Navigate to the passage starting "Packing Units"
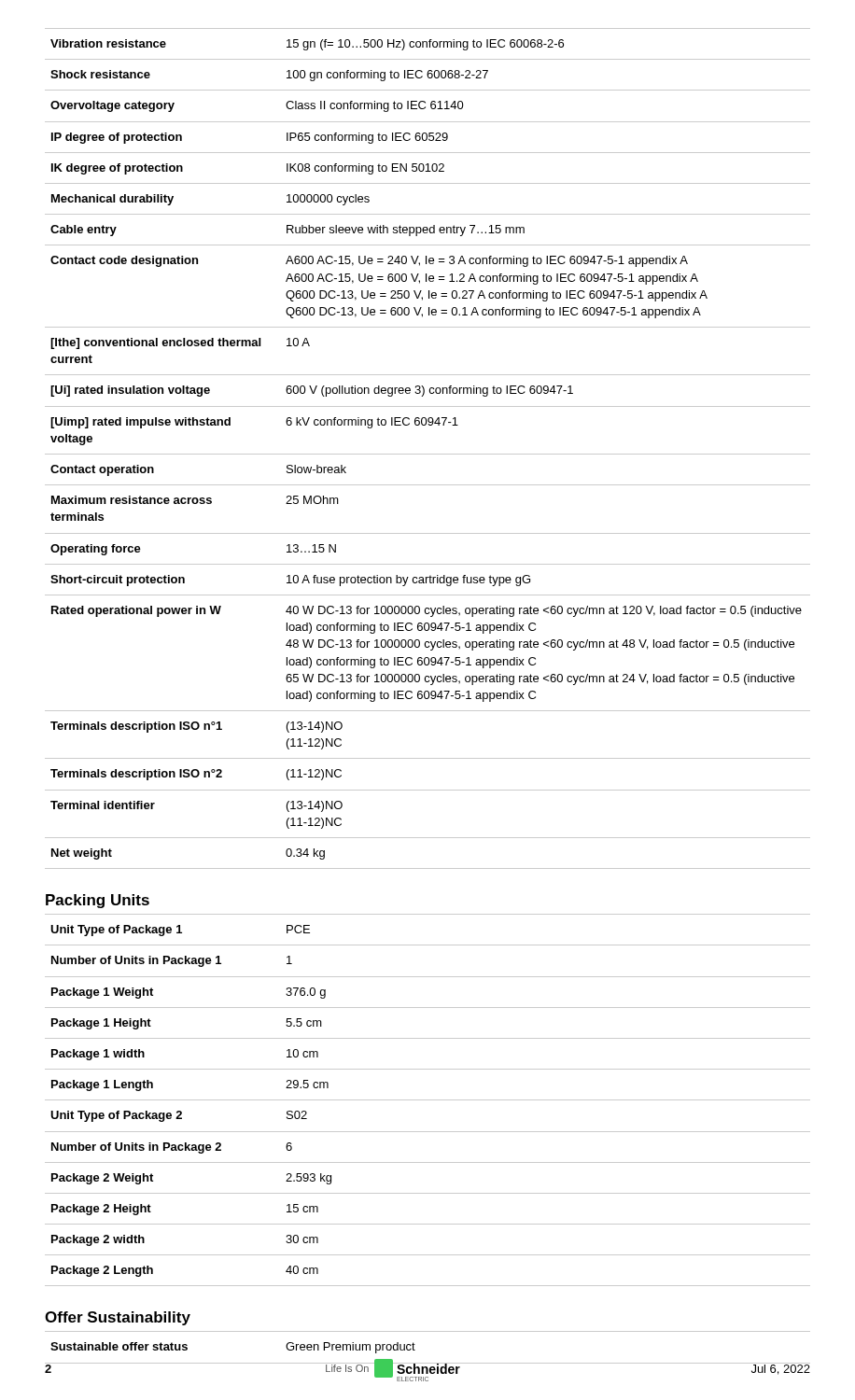 (97, 900)
